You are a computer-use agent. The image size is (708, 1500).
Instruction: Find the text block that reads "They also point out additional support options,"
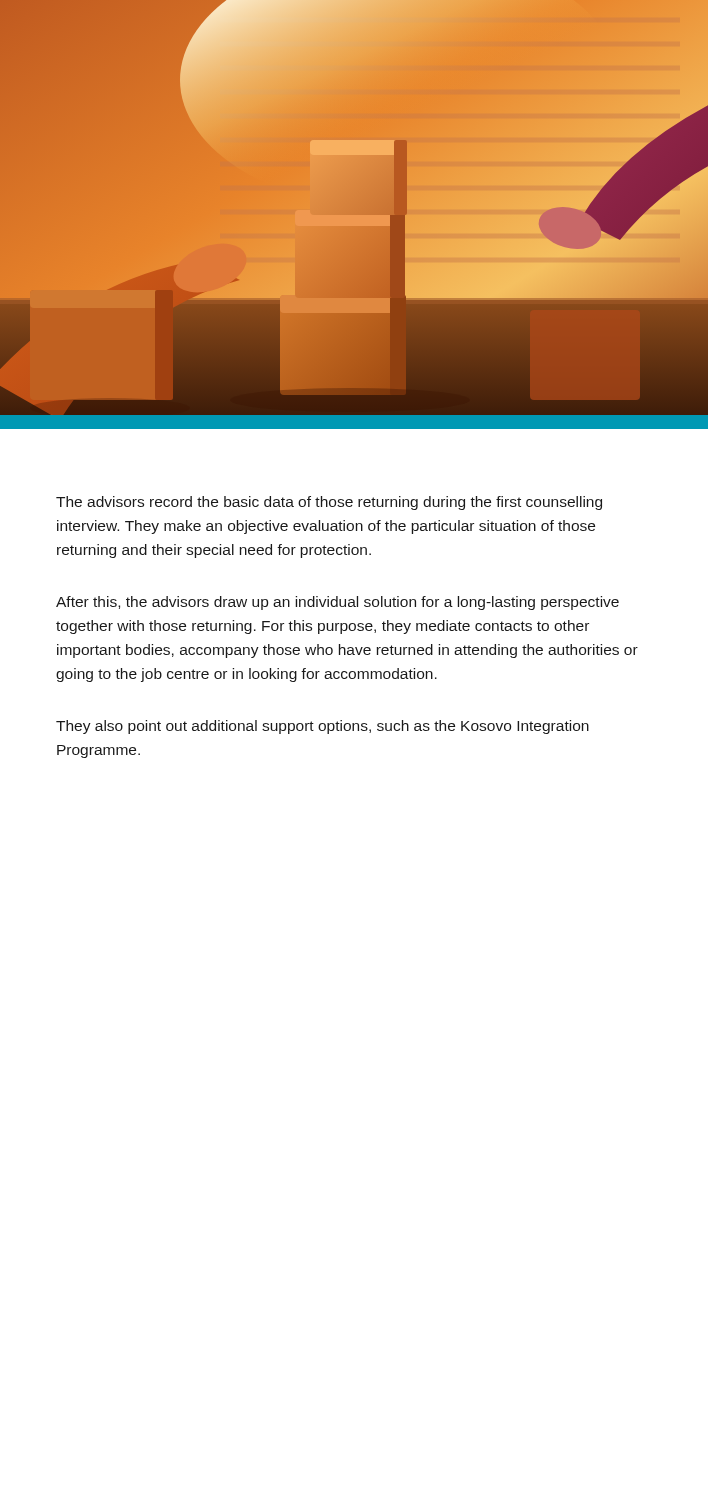(x=323, y=738)
